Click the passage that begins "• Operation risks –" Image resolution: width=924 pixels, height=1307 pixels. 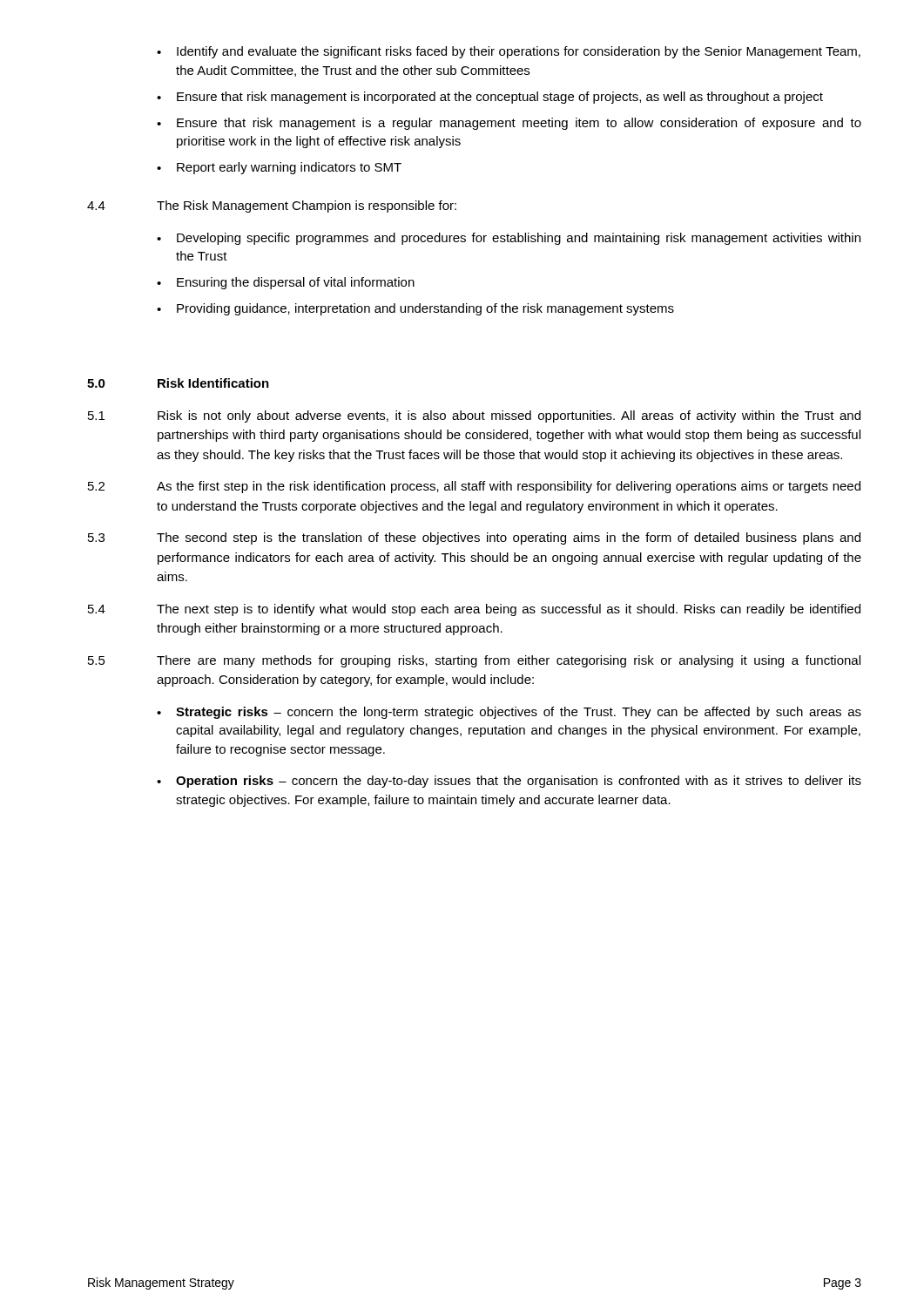[x=509, y=790]
